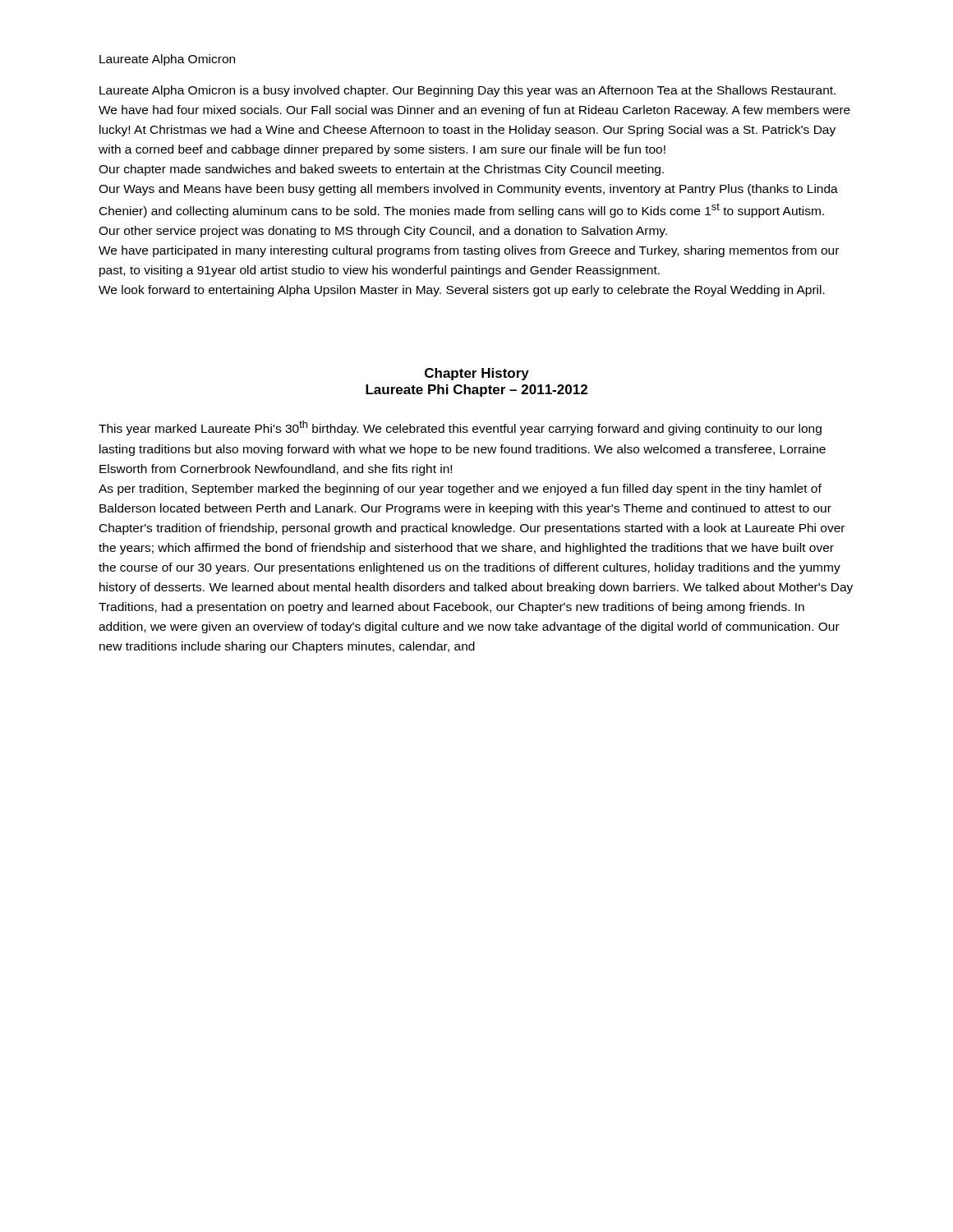Locate the block of text that opens with "Laureate Alpha Omicron is a busy"
This screenshot has width=953, height=1232.
pyautogui.click(x=476, y=190)
